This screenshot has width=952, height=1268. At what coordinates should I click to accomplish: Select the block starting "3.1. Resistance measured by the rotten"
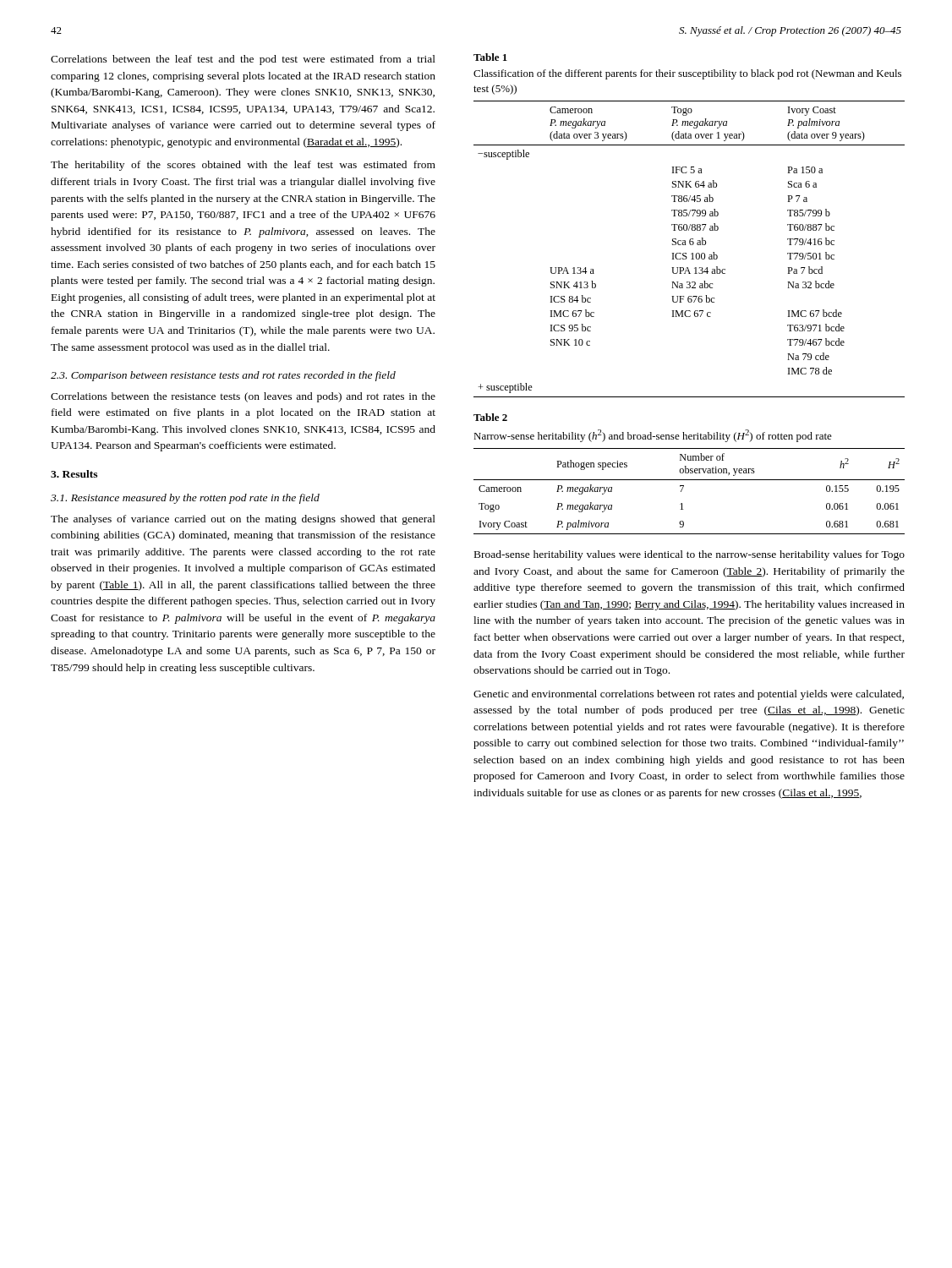click(185, 497)
